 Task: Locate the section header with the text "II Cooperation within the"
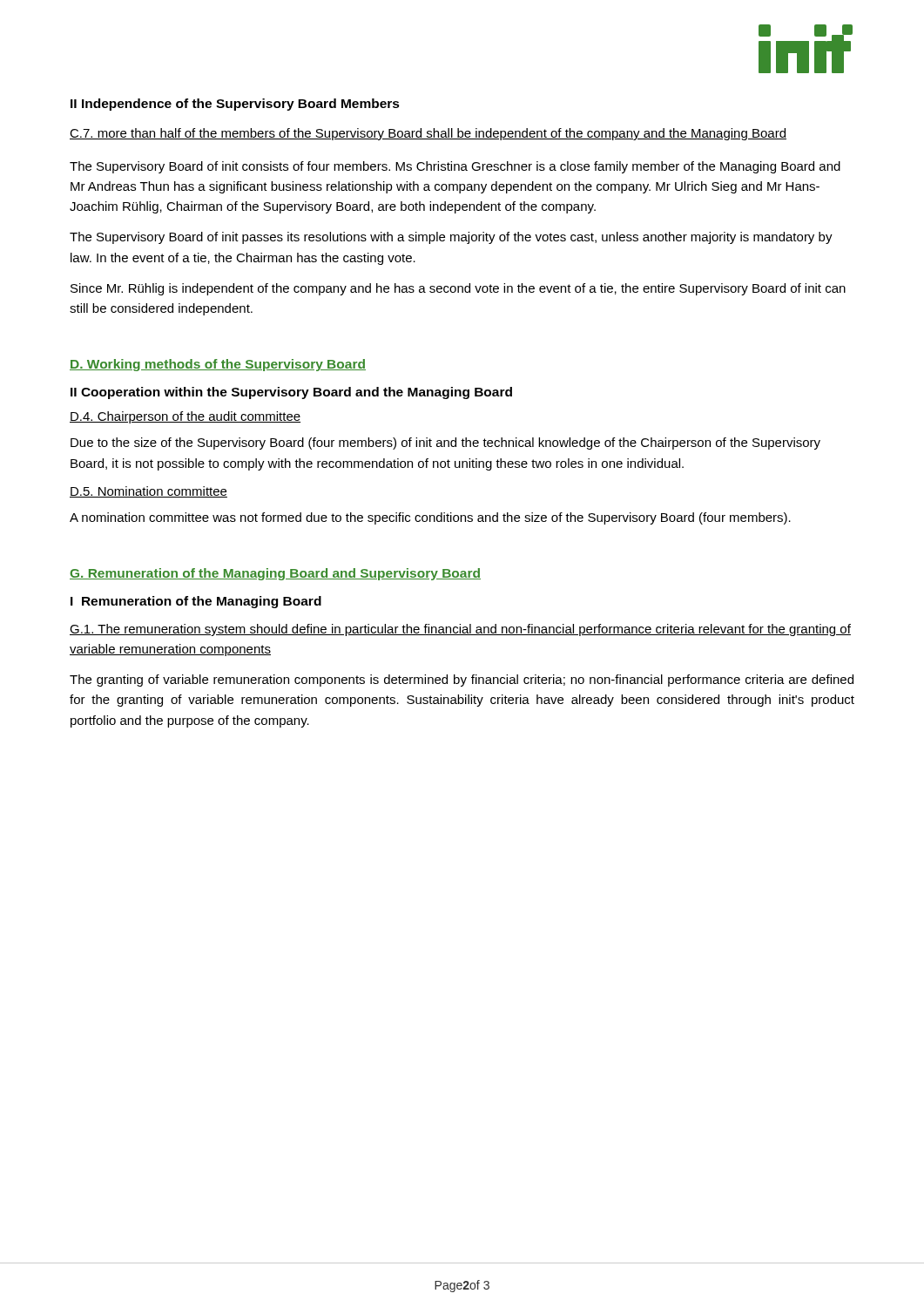pyautogui.click(x=291, y=392)
